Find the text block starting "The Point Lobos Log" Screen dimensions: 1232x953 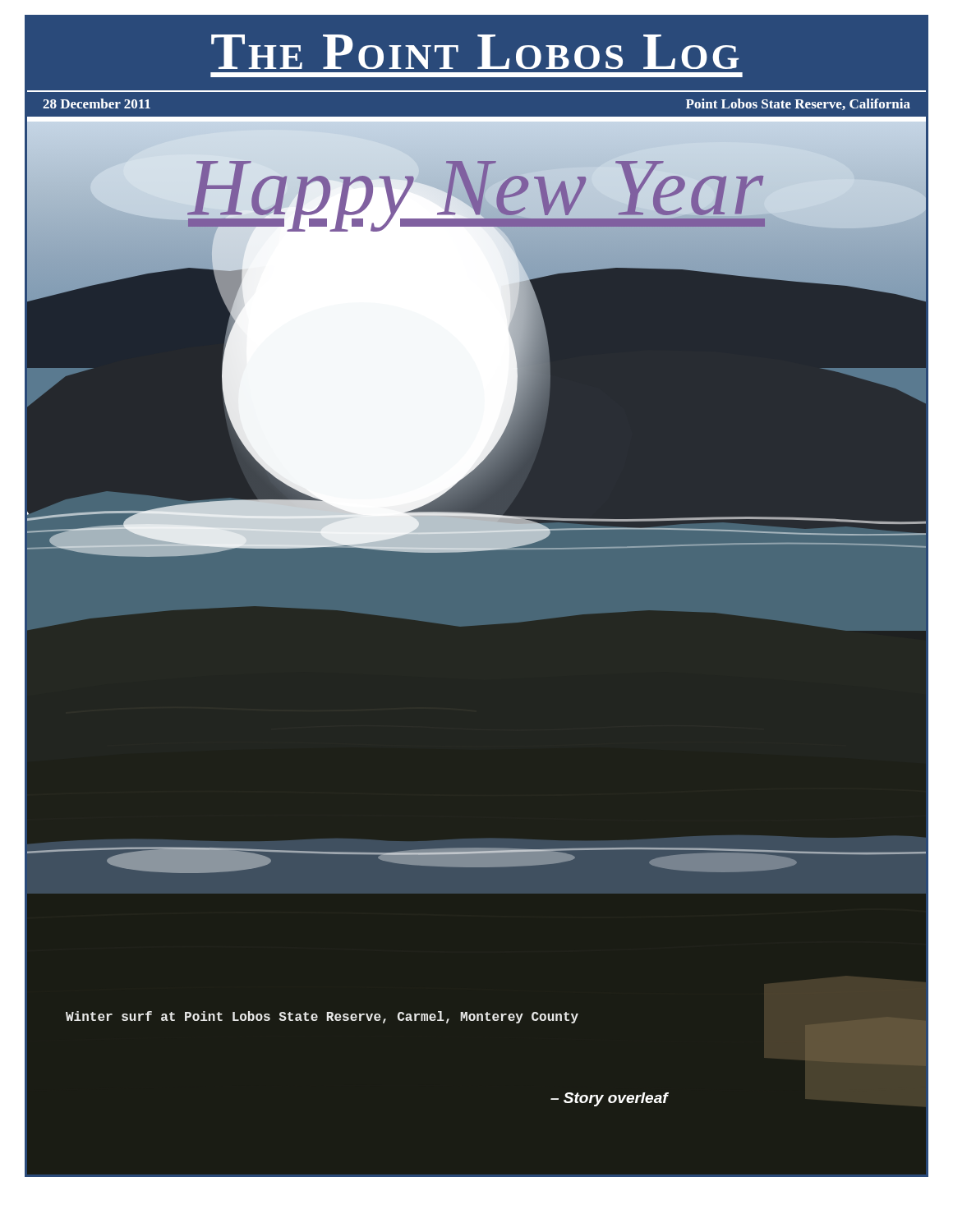coord(476,51)
